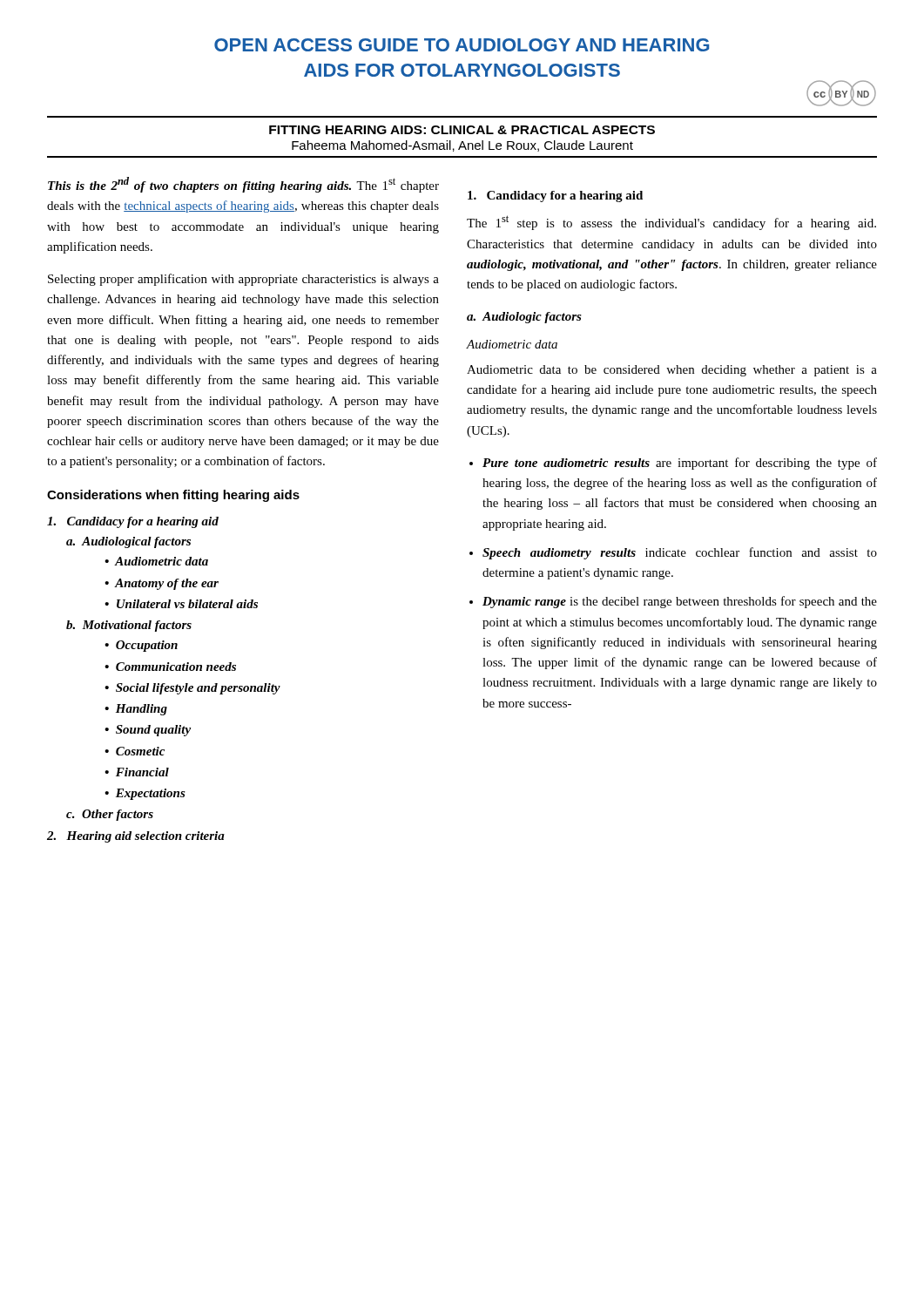Image resolution: width=924 pixels, height=1307 pixels.
Task: Select the list item with the text "Dynamic range is"
Action: [680, 652]
